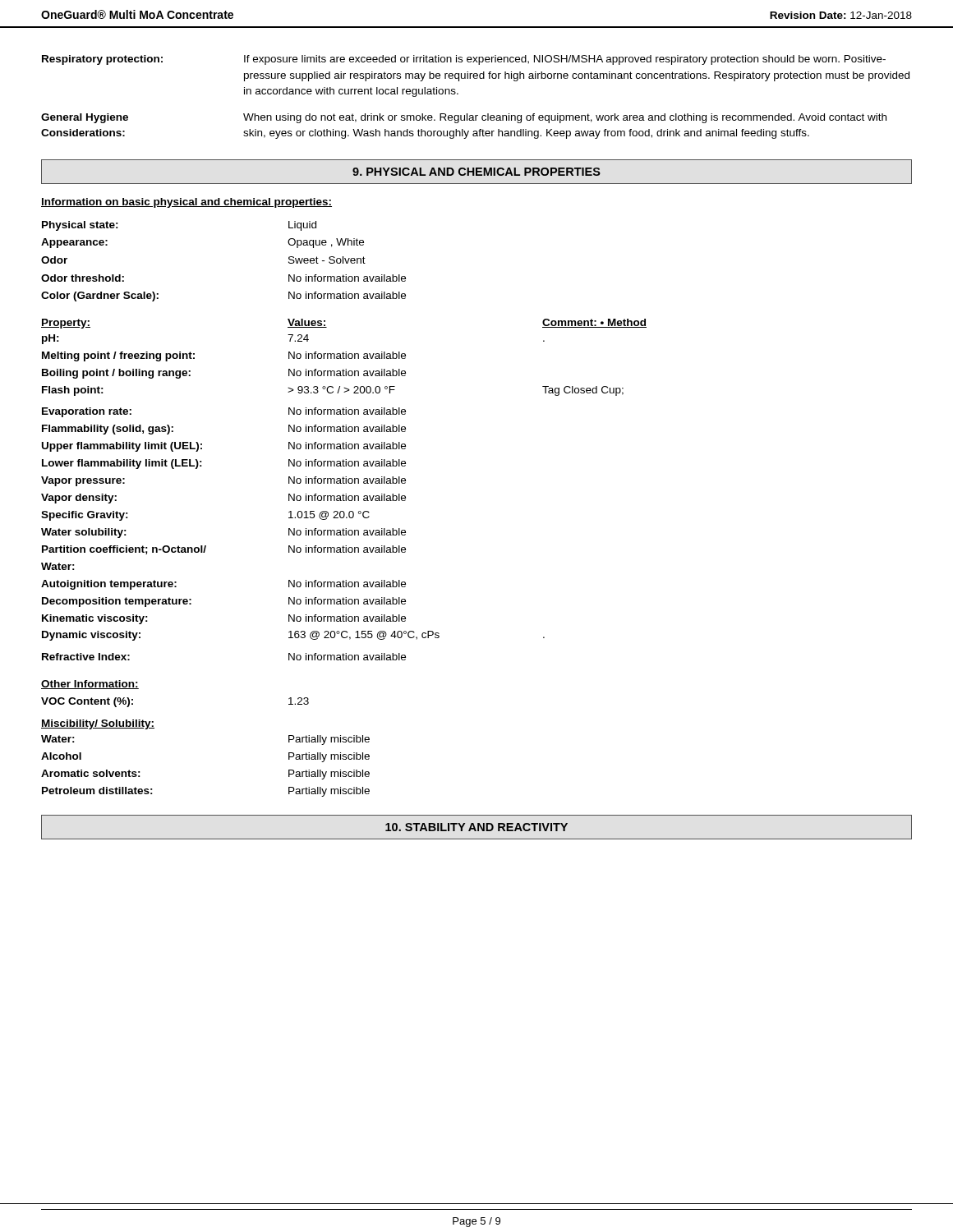Find "Other Information:" on this page
Viewport: 953px width, 1232px height.
coord(90,684)
